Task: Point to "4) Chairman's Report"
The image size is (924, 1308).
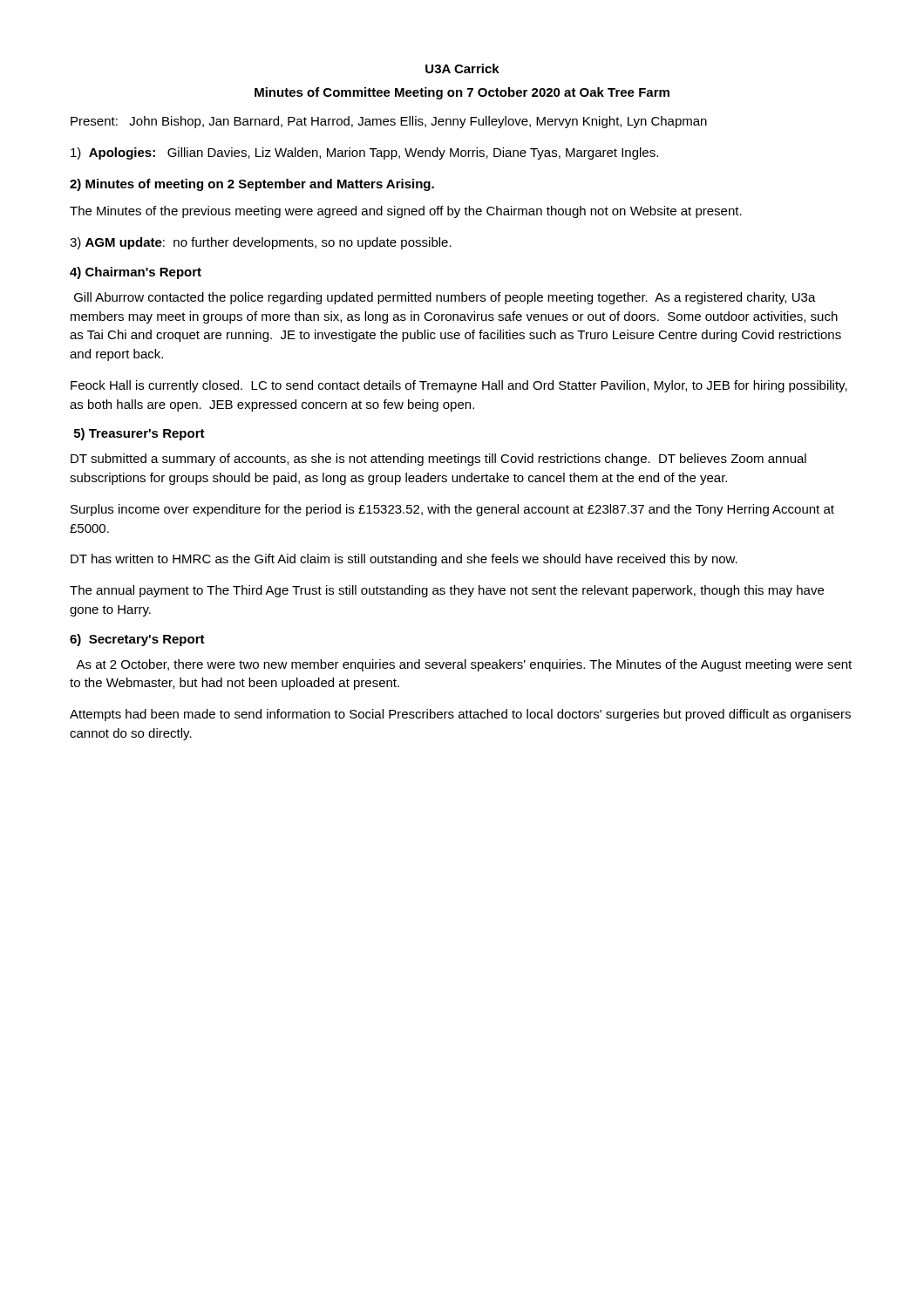Action: pyautogui.click(x=136, y=271)
